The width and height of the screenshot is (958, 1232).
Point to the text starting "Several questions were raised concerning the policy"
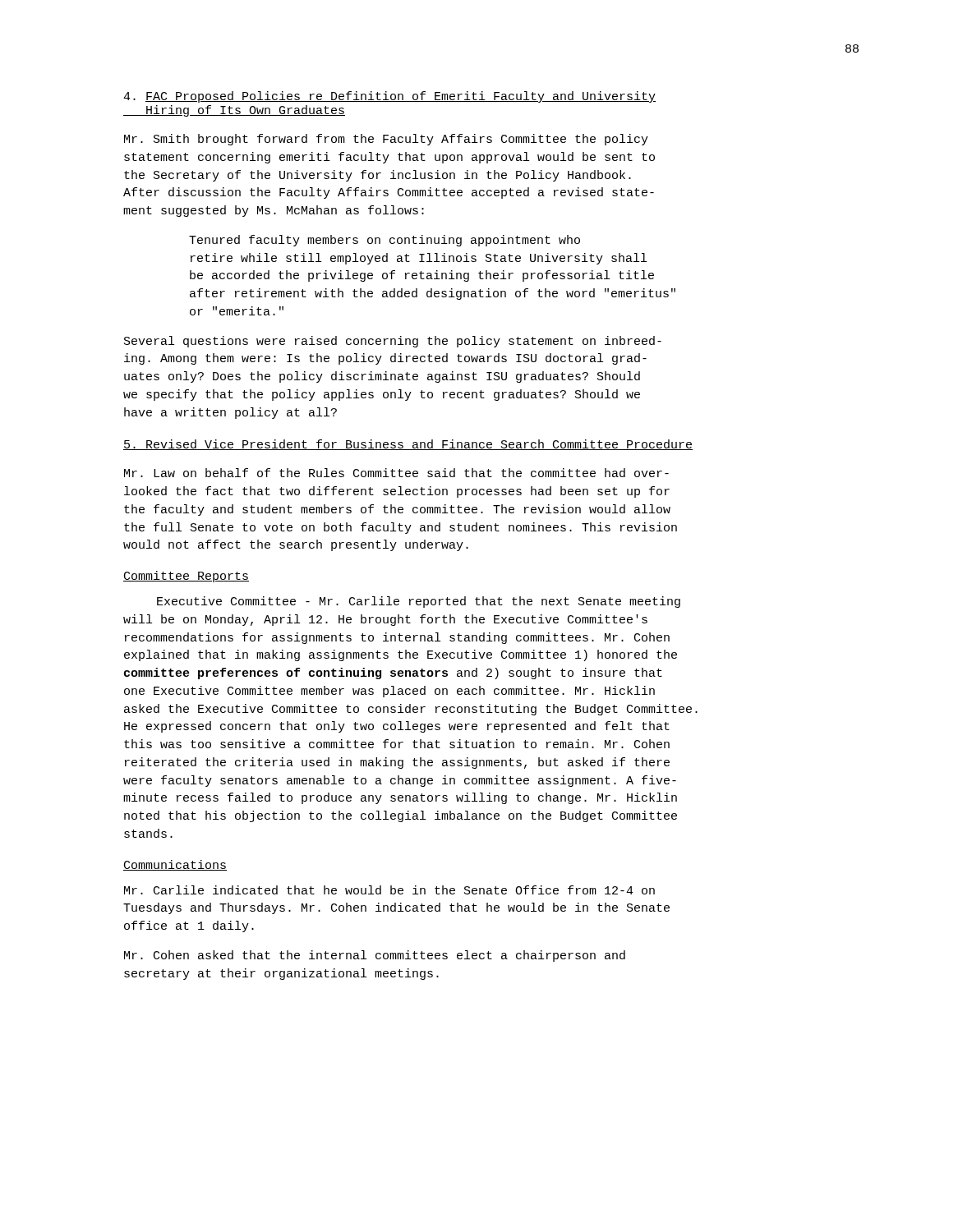click(393, 377)
